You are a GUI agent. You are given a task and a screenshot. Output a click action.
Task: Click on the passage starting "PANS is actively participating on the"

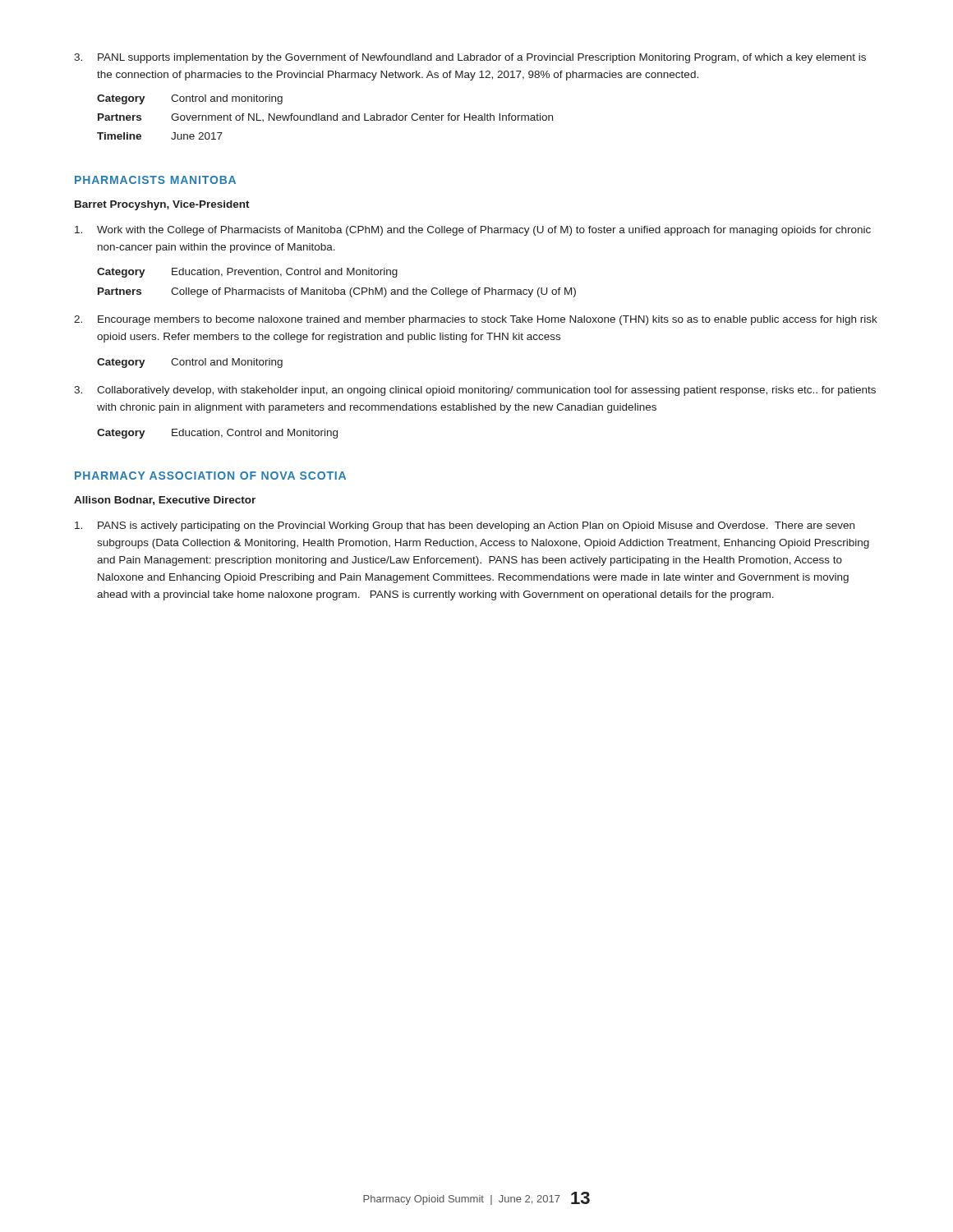476,560
